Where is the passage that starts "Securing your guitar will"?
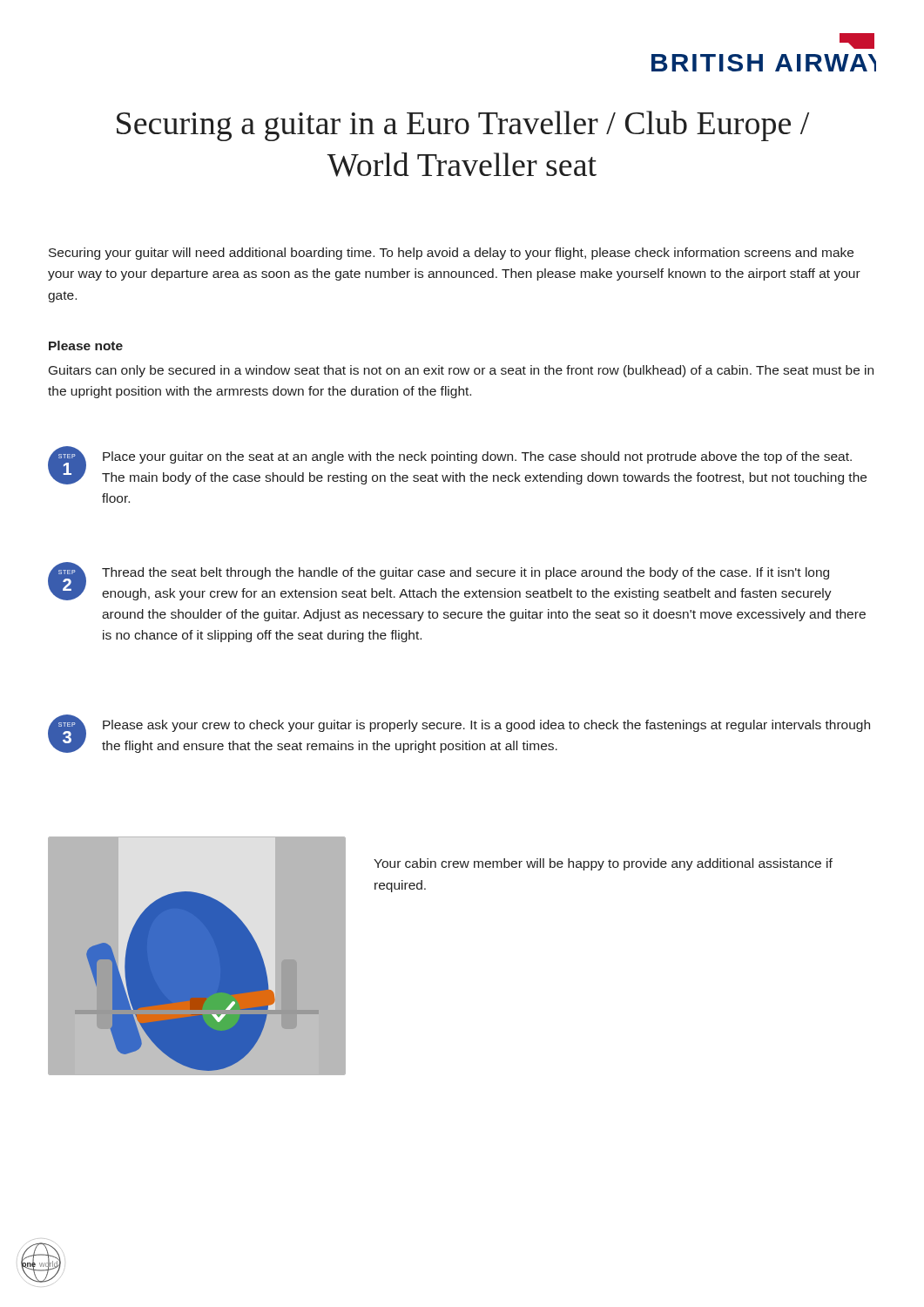Viewport: 924px width, 1307px height. click(x=454, y=274)
